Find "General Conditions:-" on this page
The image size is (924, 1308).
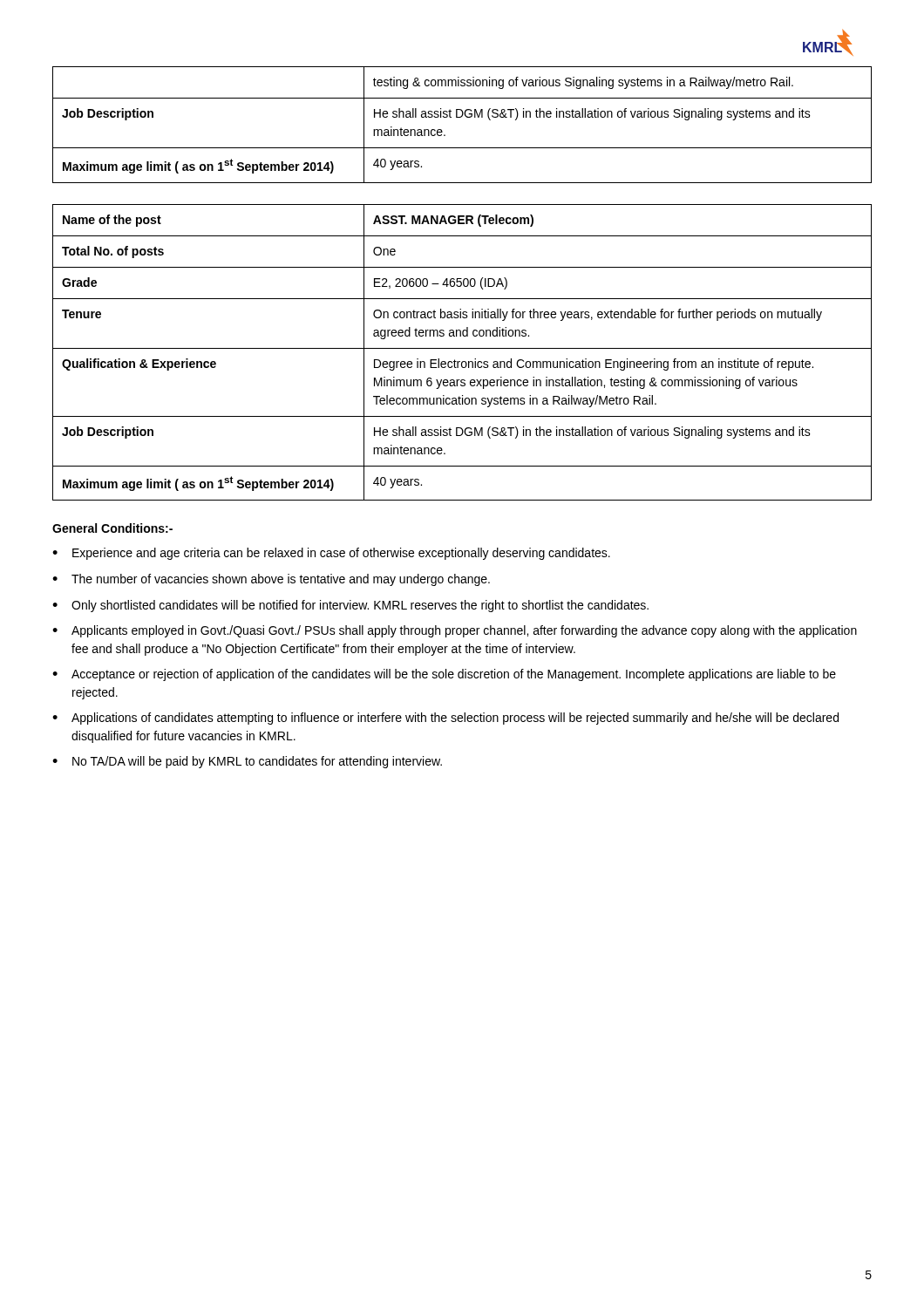[x=113, y=529]
